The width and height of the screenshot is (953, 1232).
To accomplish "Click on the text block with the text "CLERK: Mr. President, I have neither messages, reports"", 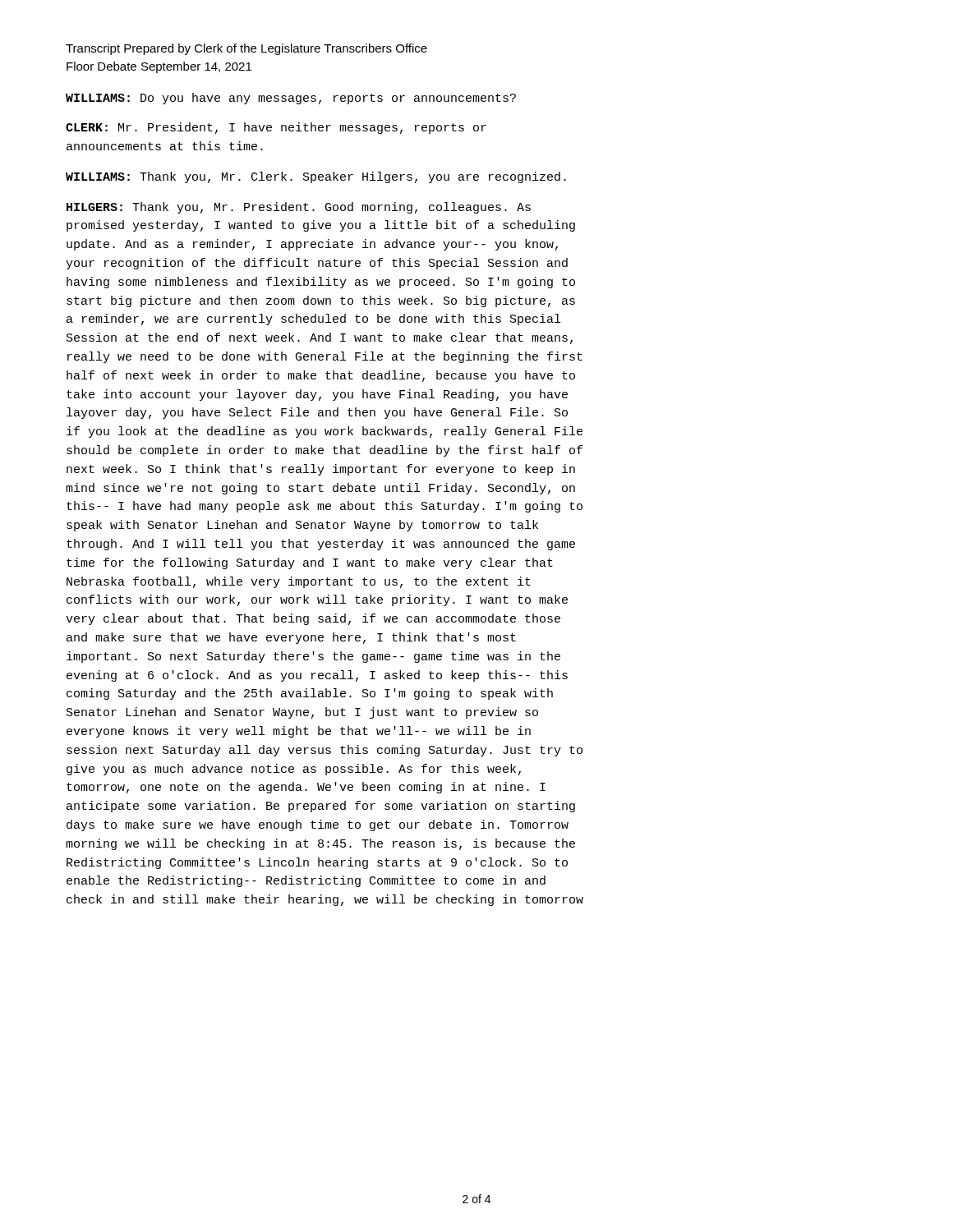I will pyautogui.click(x=277, y=138).
